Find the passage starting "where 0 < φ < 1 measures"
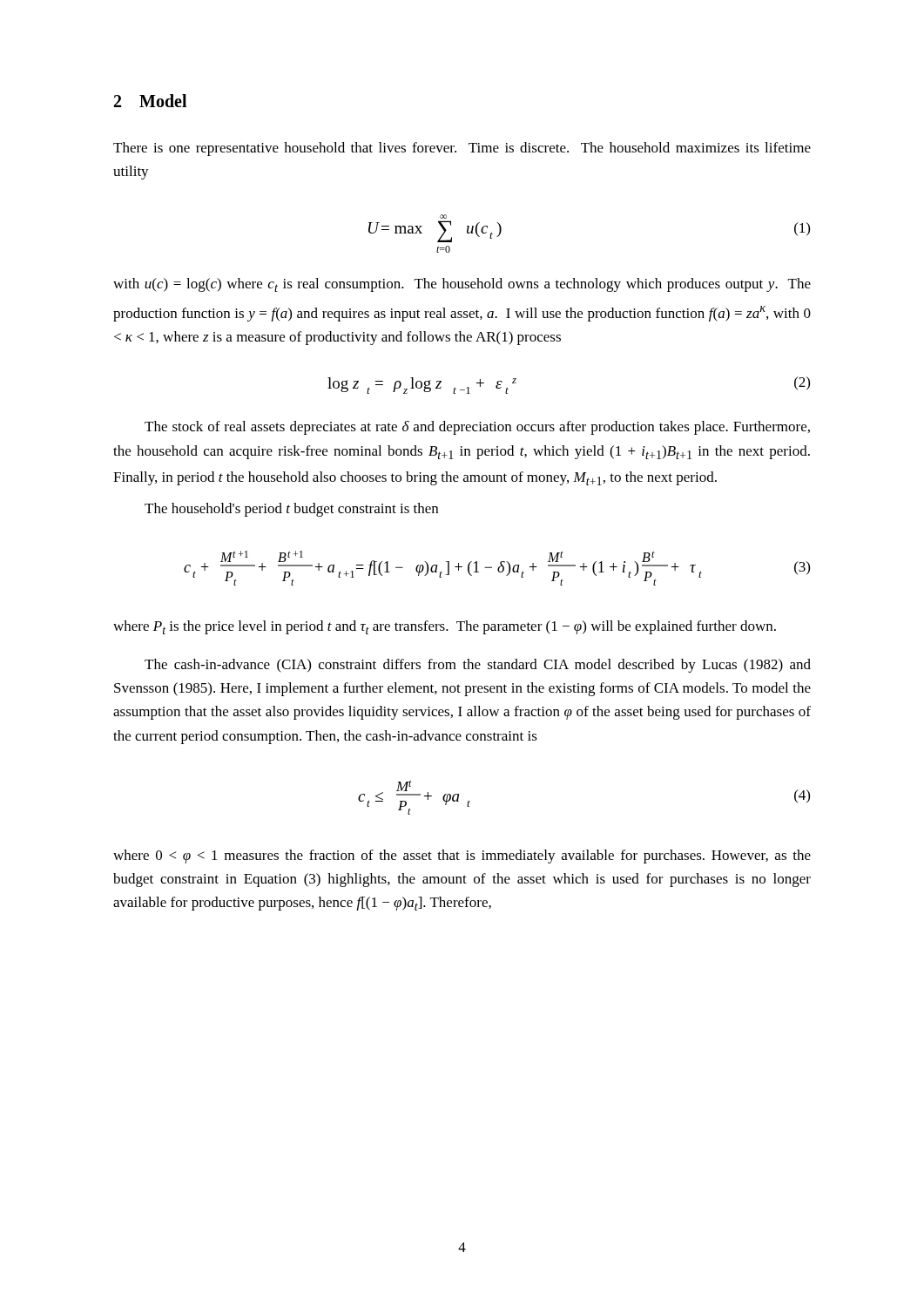 pyautogui.click(x=462, y=880)
